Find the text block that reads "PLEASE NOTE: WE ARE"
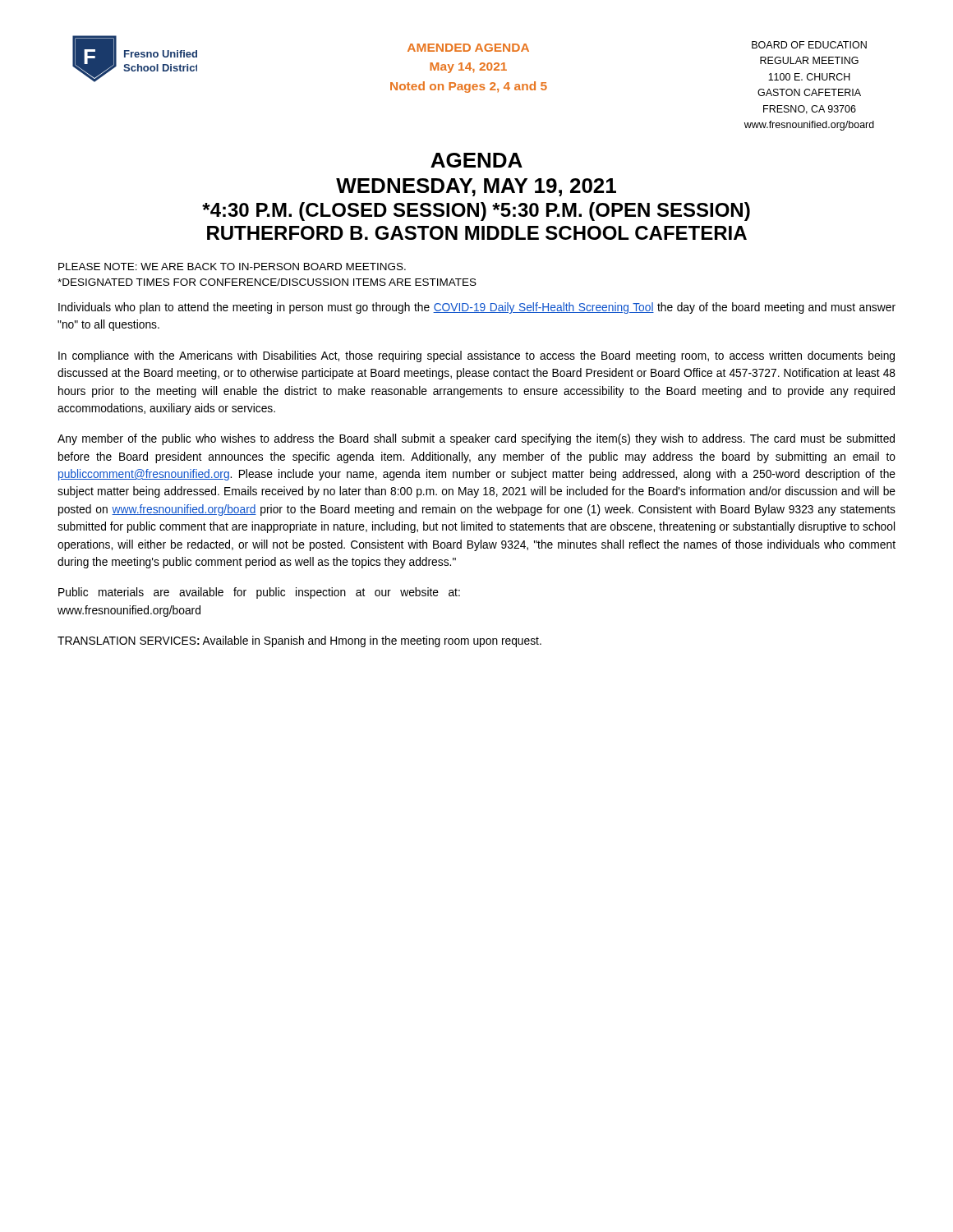This screenshot has width=953, height=1232. (x=267, y=274)
